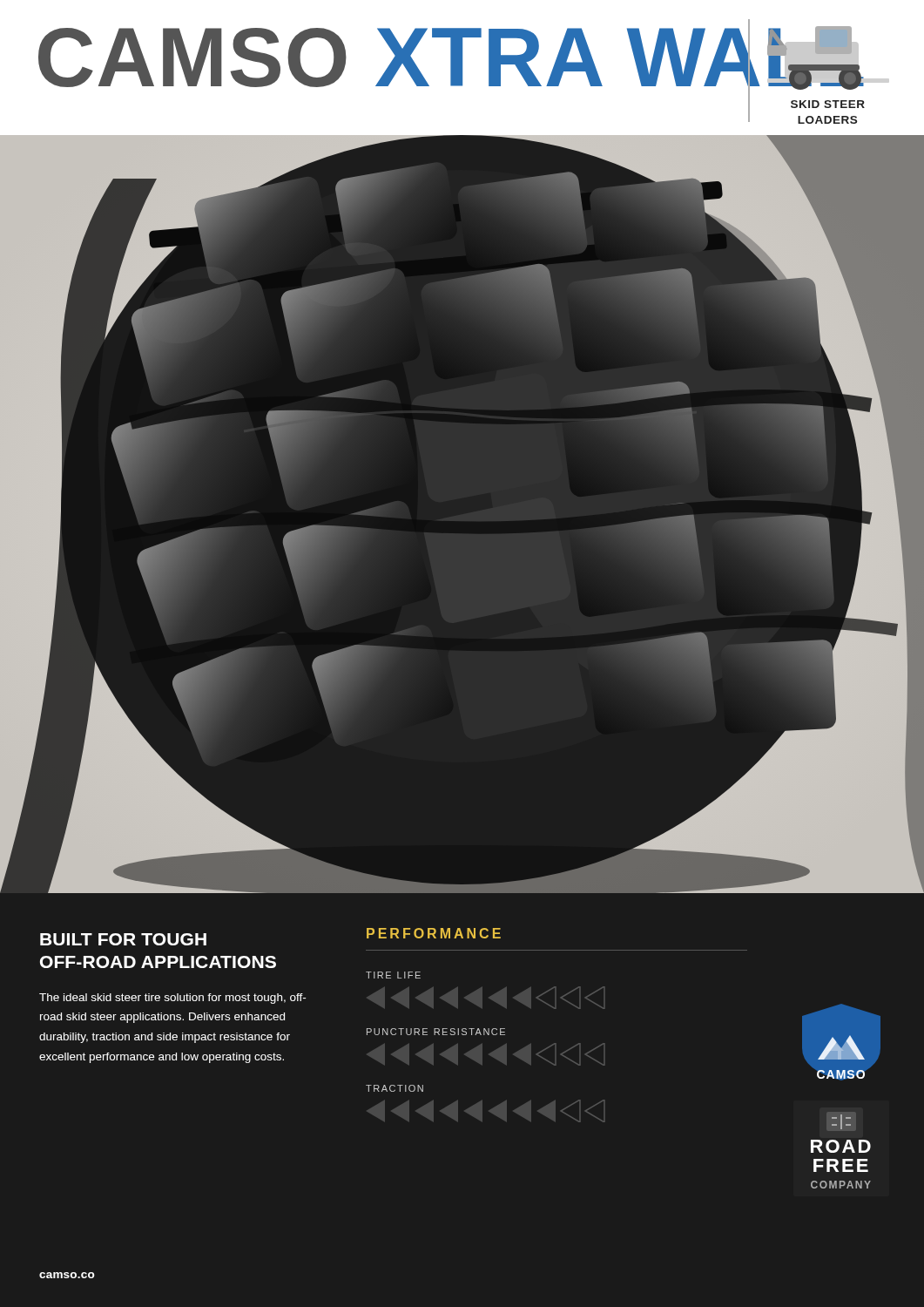Select the illustration

pos(828,71)
